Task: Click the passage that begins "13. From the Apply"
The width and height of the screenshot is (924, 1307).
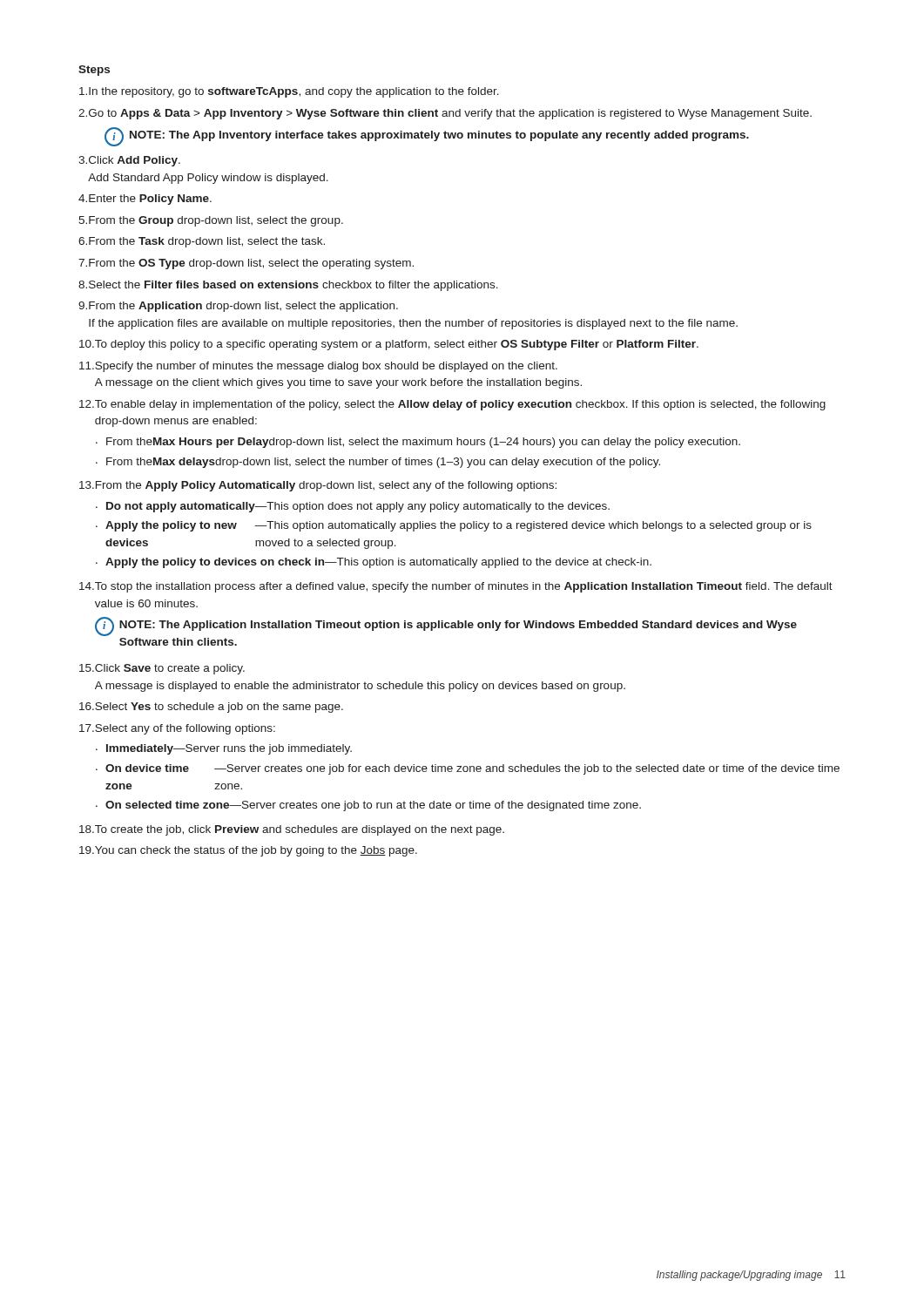Action: [462, 525]
